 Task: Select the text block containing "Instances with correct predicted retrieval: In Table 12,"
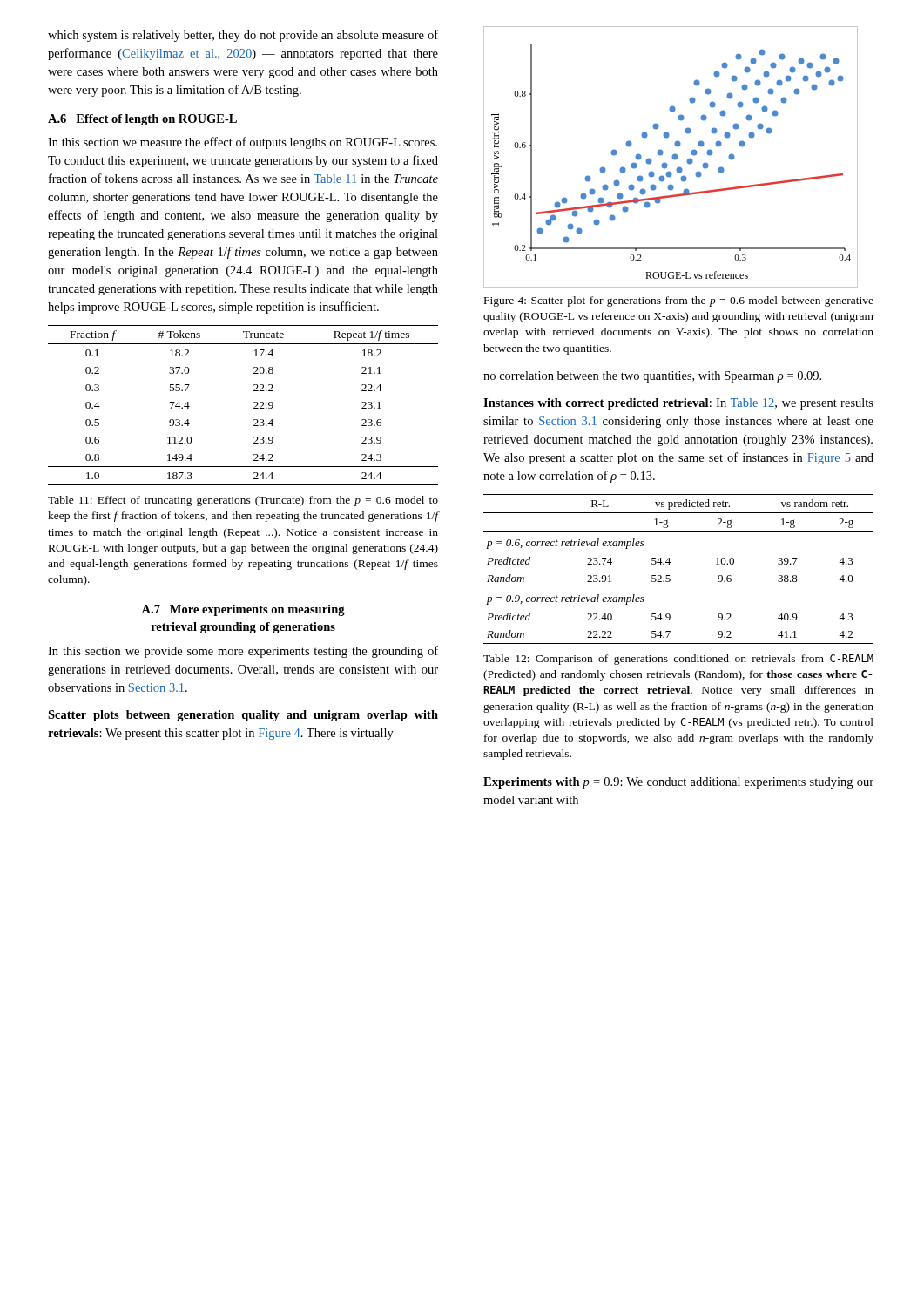point(678,440)
